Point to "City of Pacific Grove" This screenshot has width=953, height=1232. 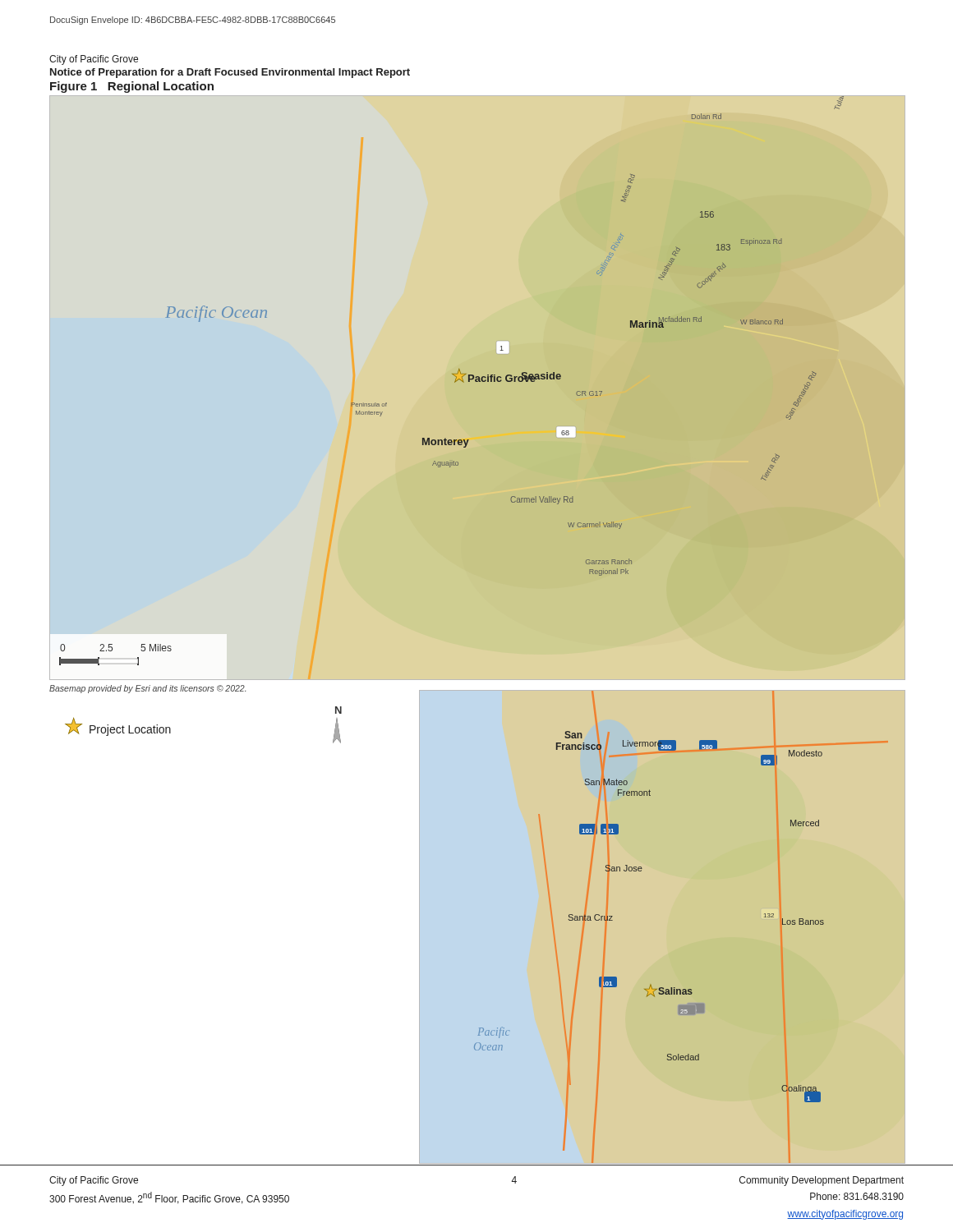coord(94,59)
